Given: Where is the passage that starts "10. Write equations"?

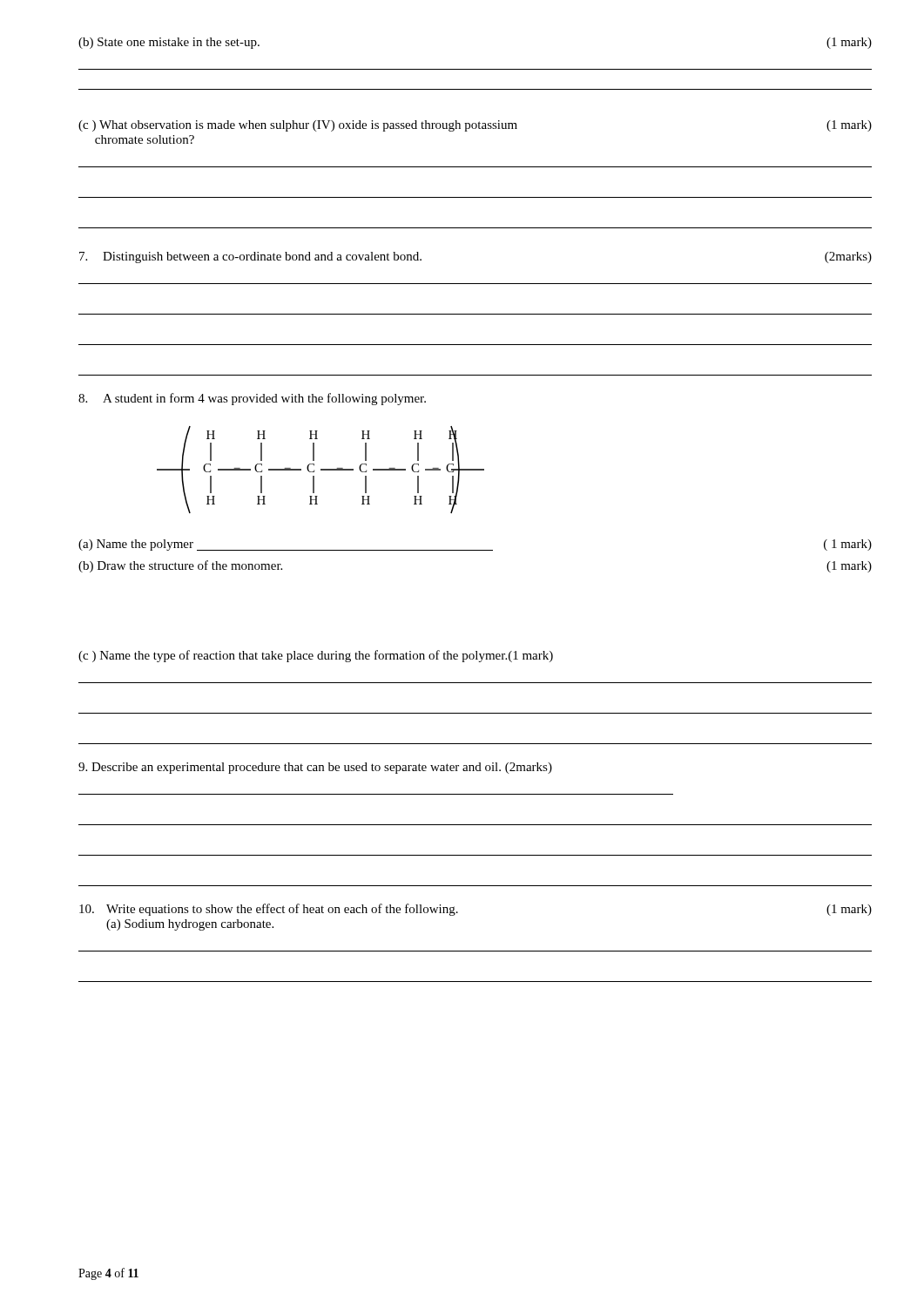Looking at the screenshot, I should tap(268, 909).
